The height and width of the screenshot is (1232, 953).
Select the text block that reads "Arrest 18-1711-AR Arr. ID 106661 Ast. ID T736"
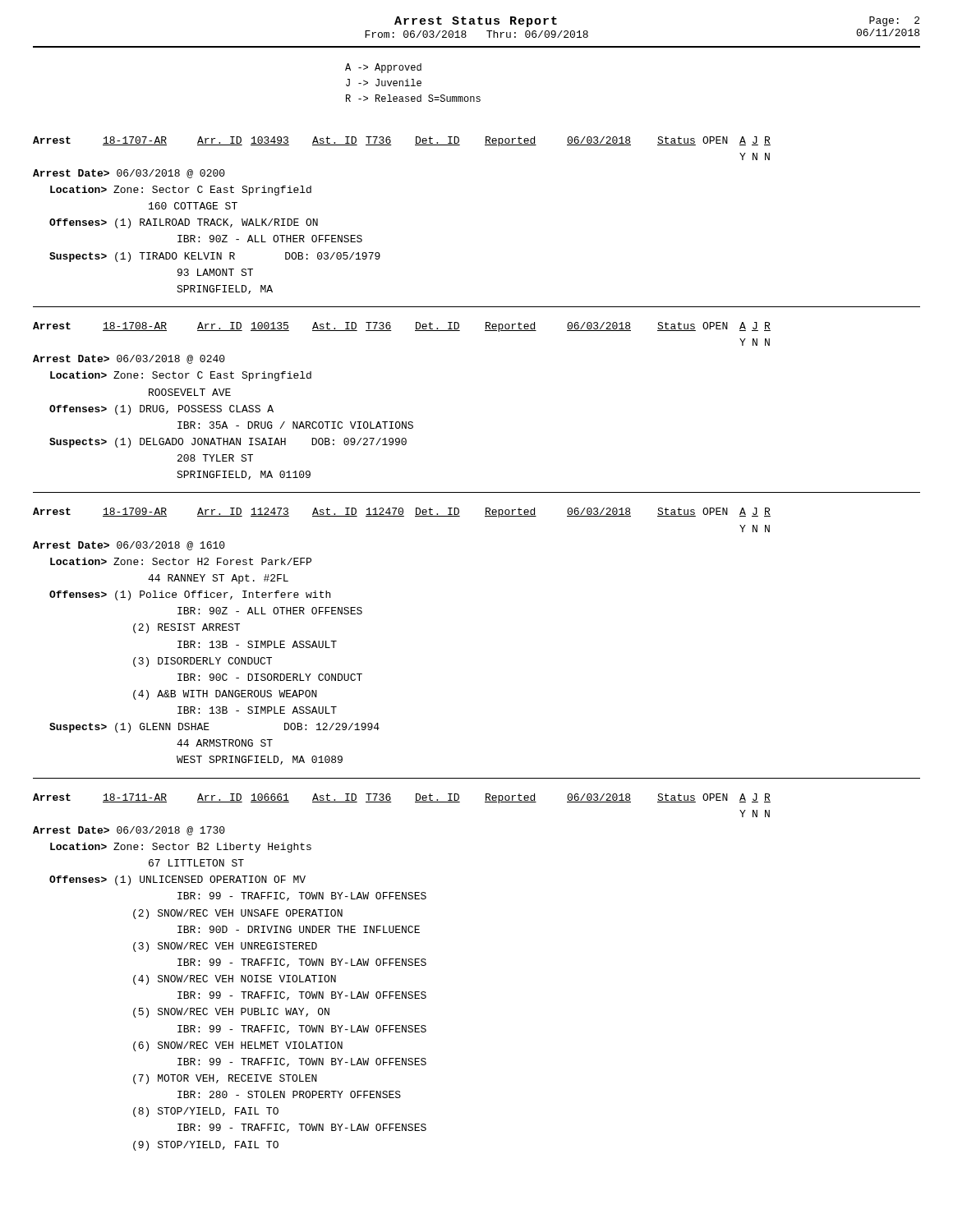pyautogui.click(x=49, y=797)
